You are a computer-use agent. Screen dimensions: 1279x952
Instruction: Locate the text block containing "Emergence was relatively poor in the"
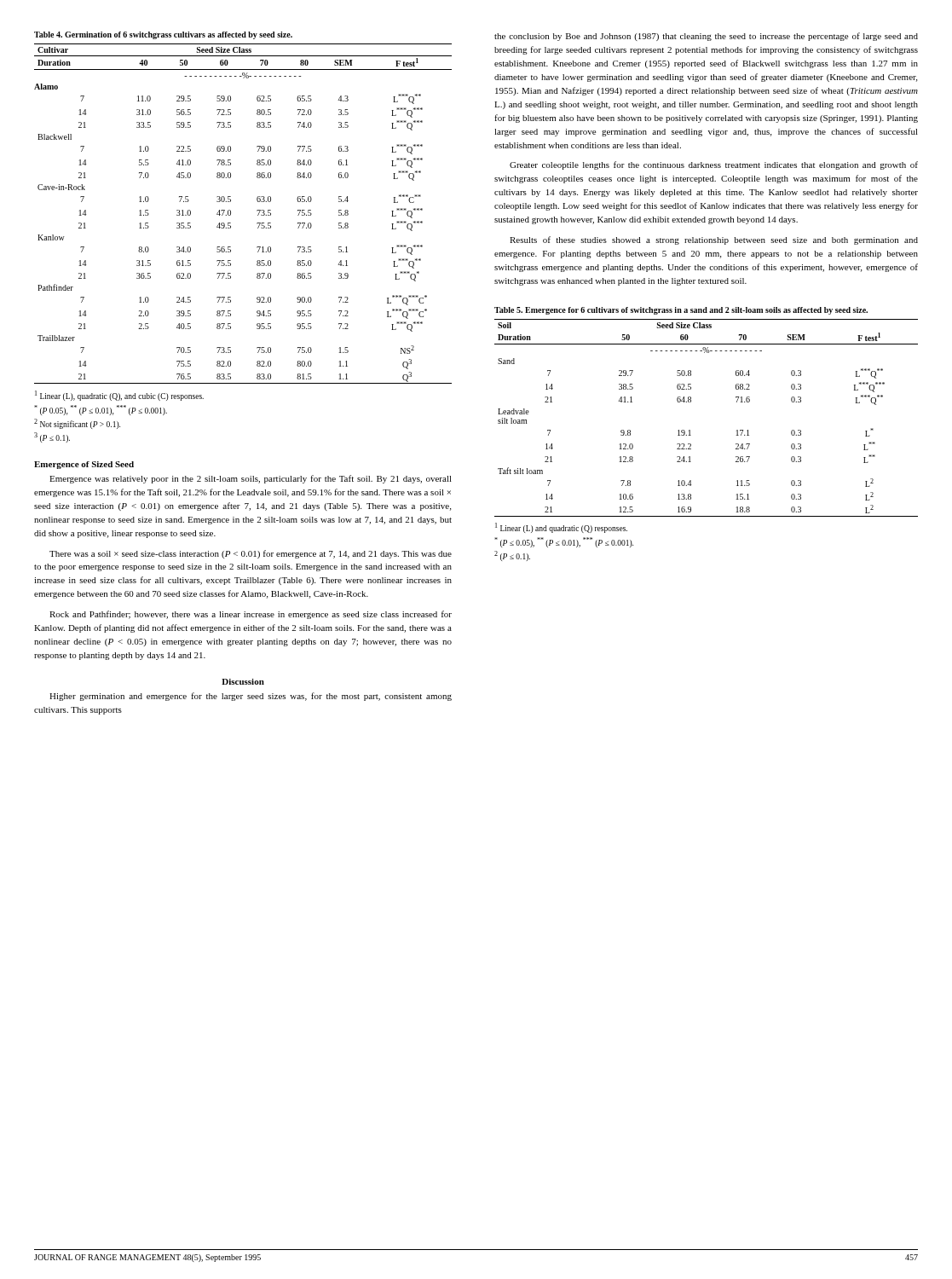(243, 505)
